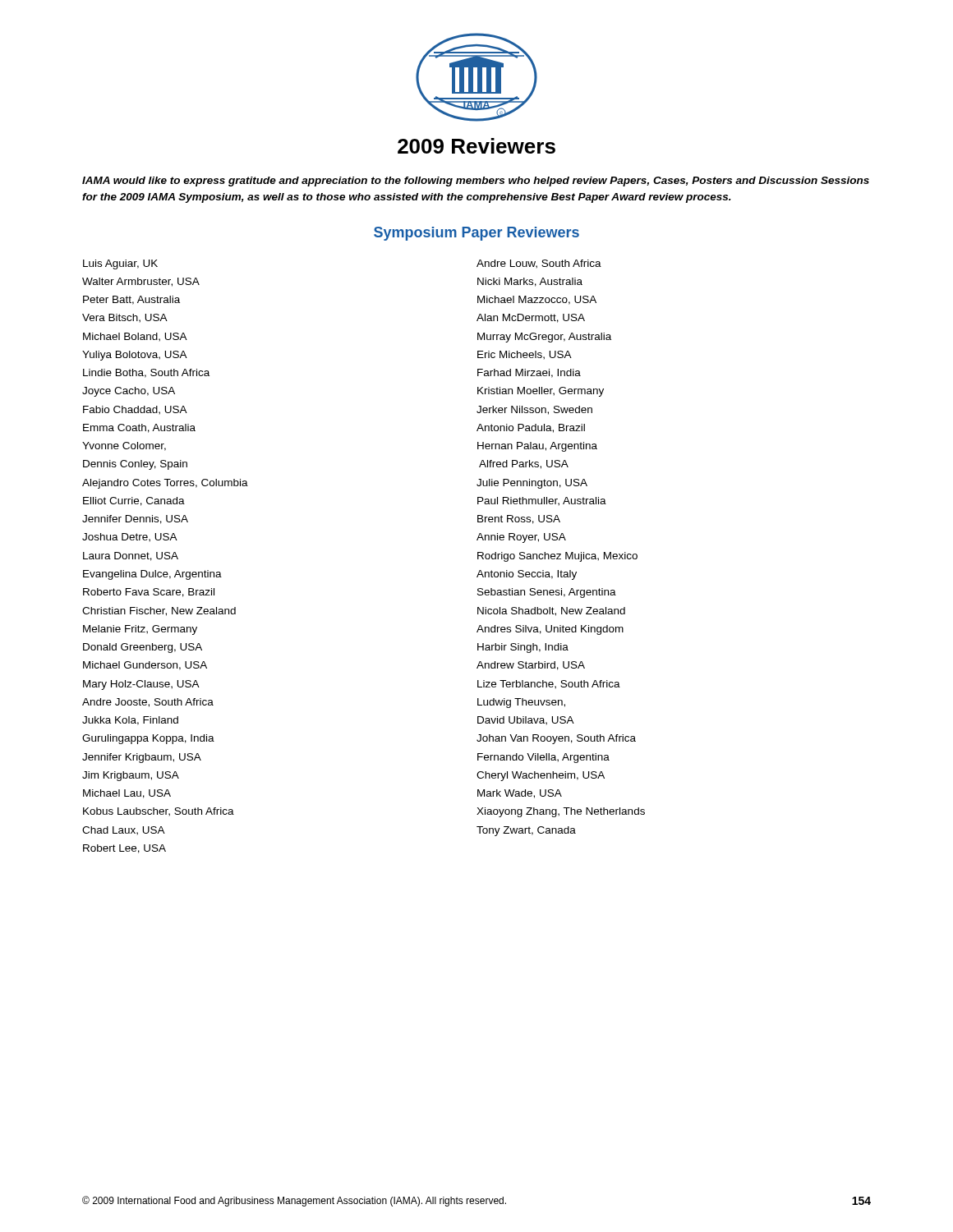Screen dimensions: 1232x953
Task: Click on the block starting "Cheryl Wachenheim, USA"
Action: [541, 775]
